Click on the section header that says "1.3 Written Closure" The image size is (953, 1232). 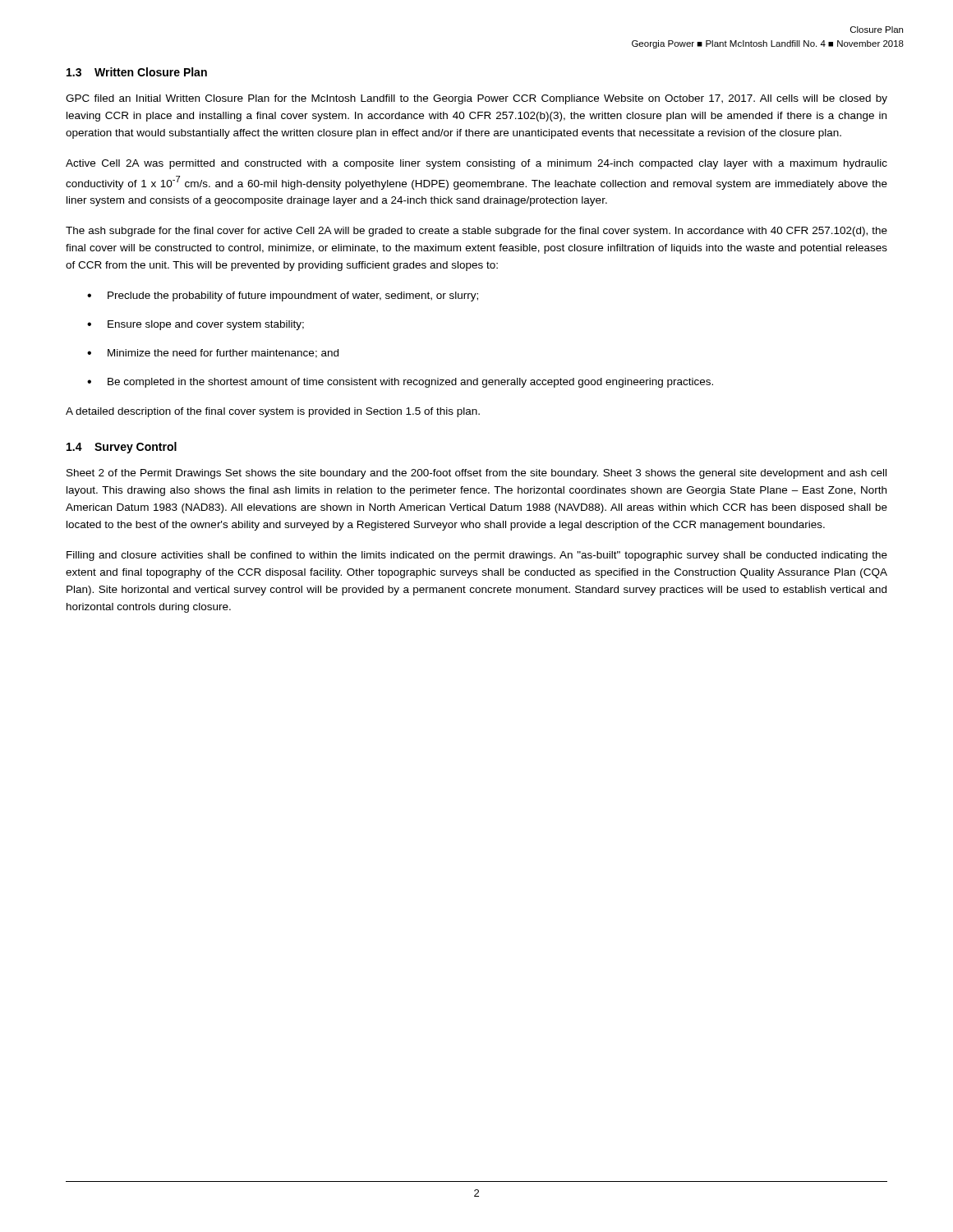[137, 72]
